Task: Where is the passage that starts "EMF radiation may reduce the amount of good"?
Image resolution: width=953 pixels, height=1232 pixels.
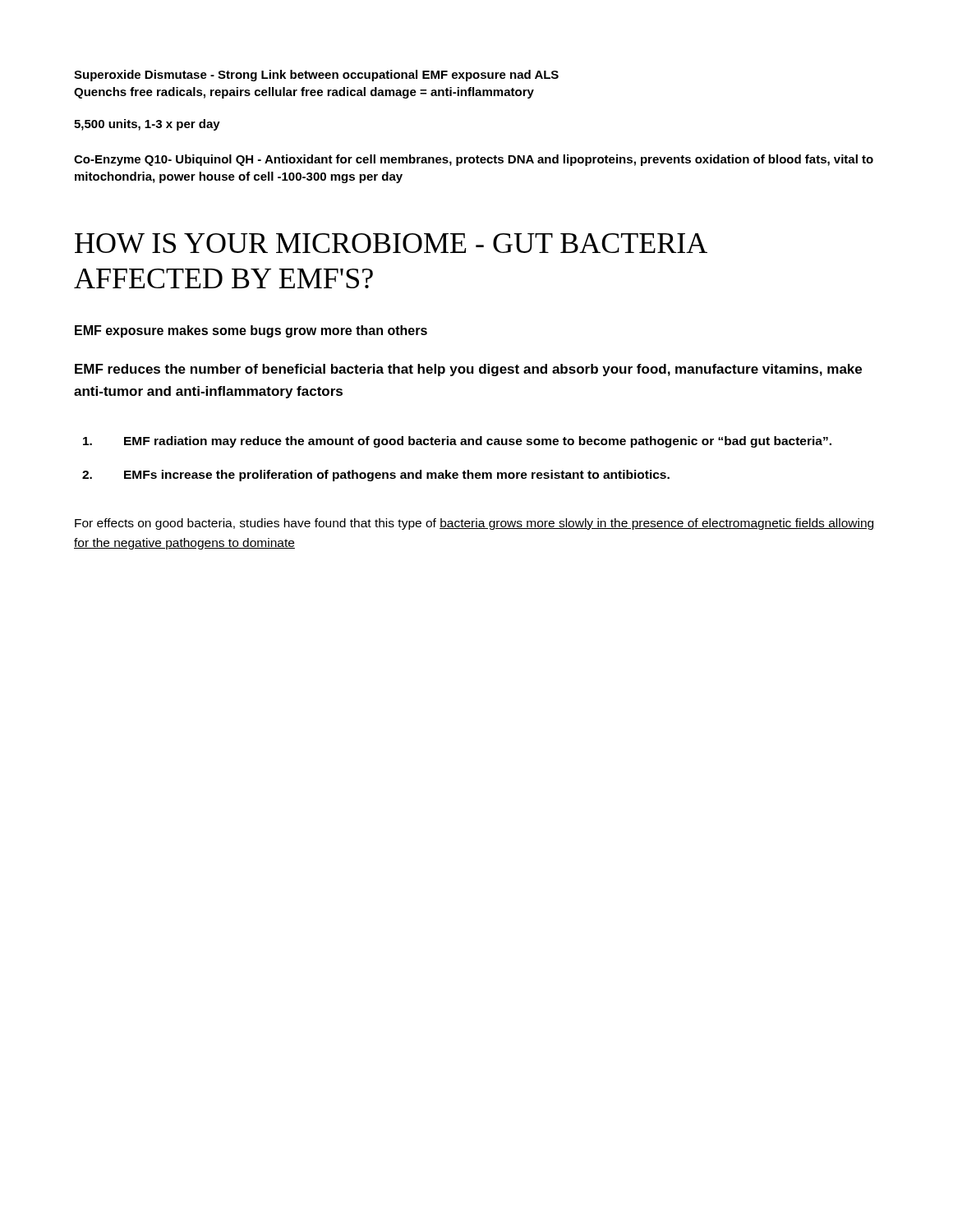Action: coord(457,441)
